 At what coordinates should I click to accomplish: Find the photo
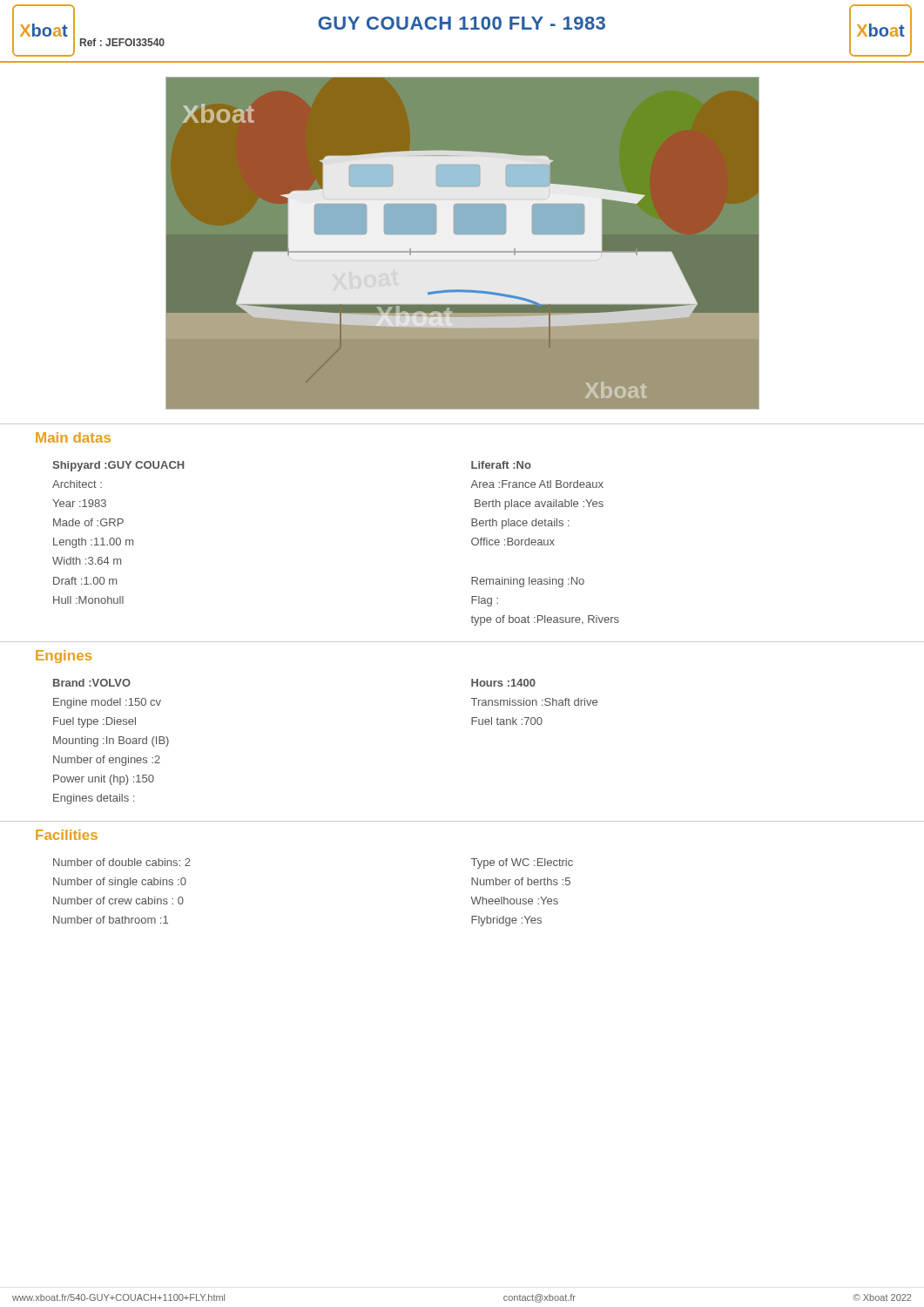[x=462, y=242]
